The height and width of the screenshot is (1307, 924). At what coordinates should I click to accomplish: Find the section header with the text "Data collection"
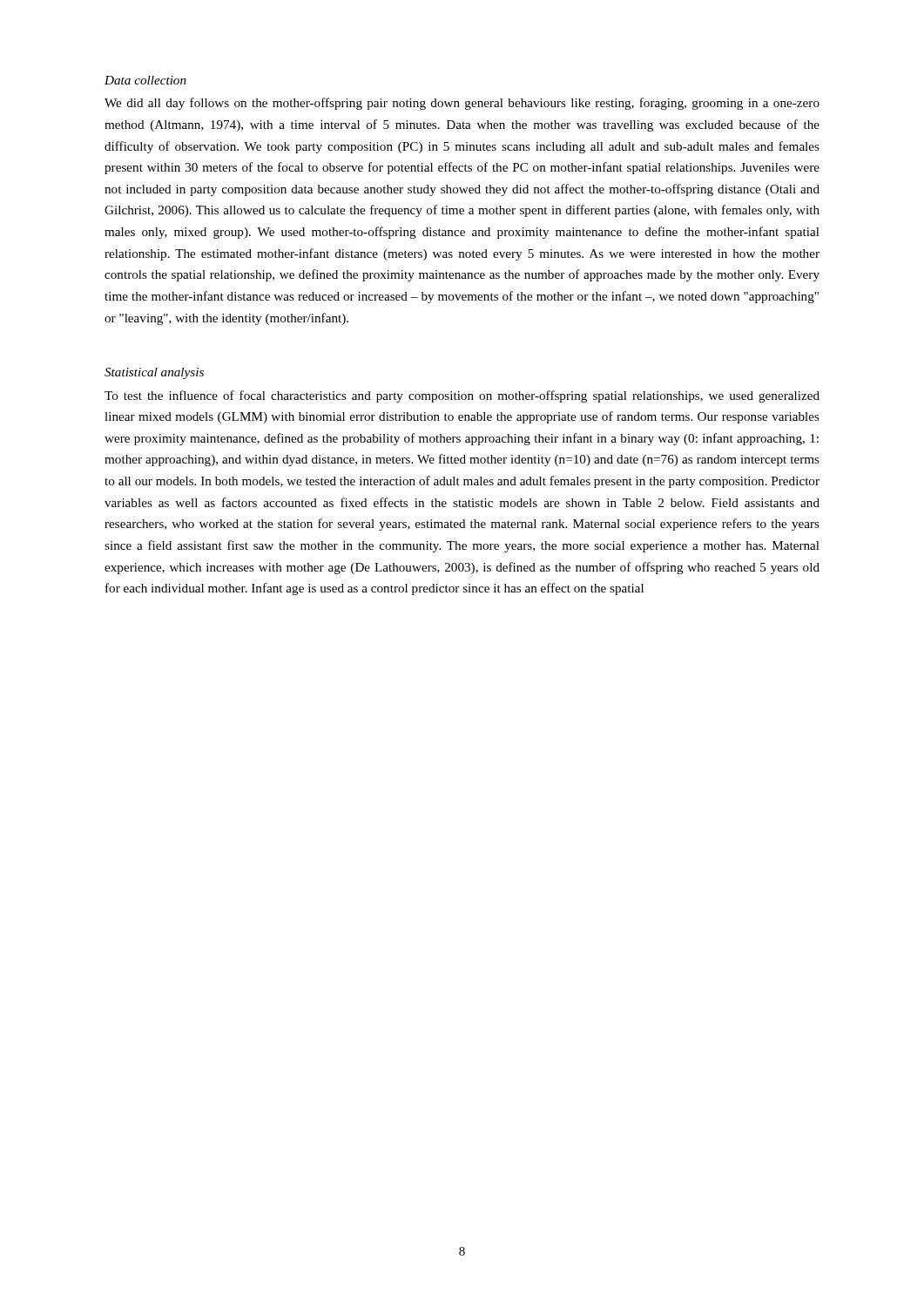click(145, 80)
